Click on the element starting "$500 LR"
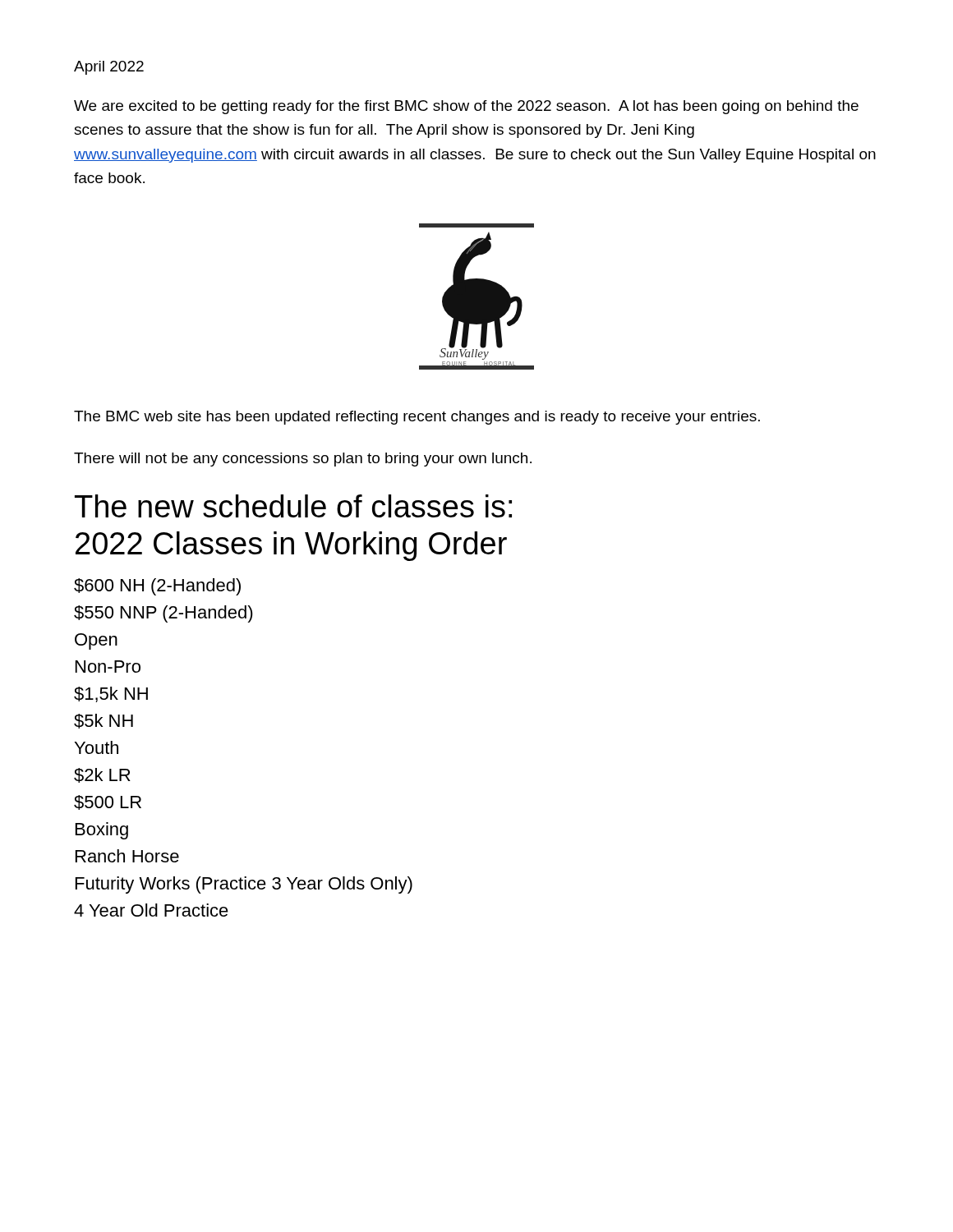Image resolution: width=953 pixels, height=1232 pixels. point(108,802)
